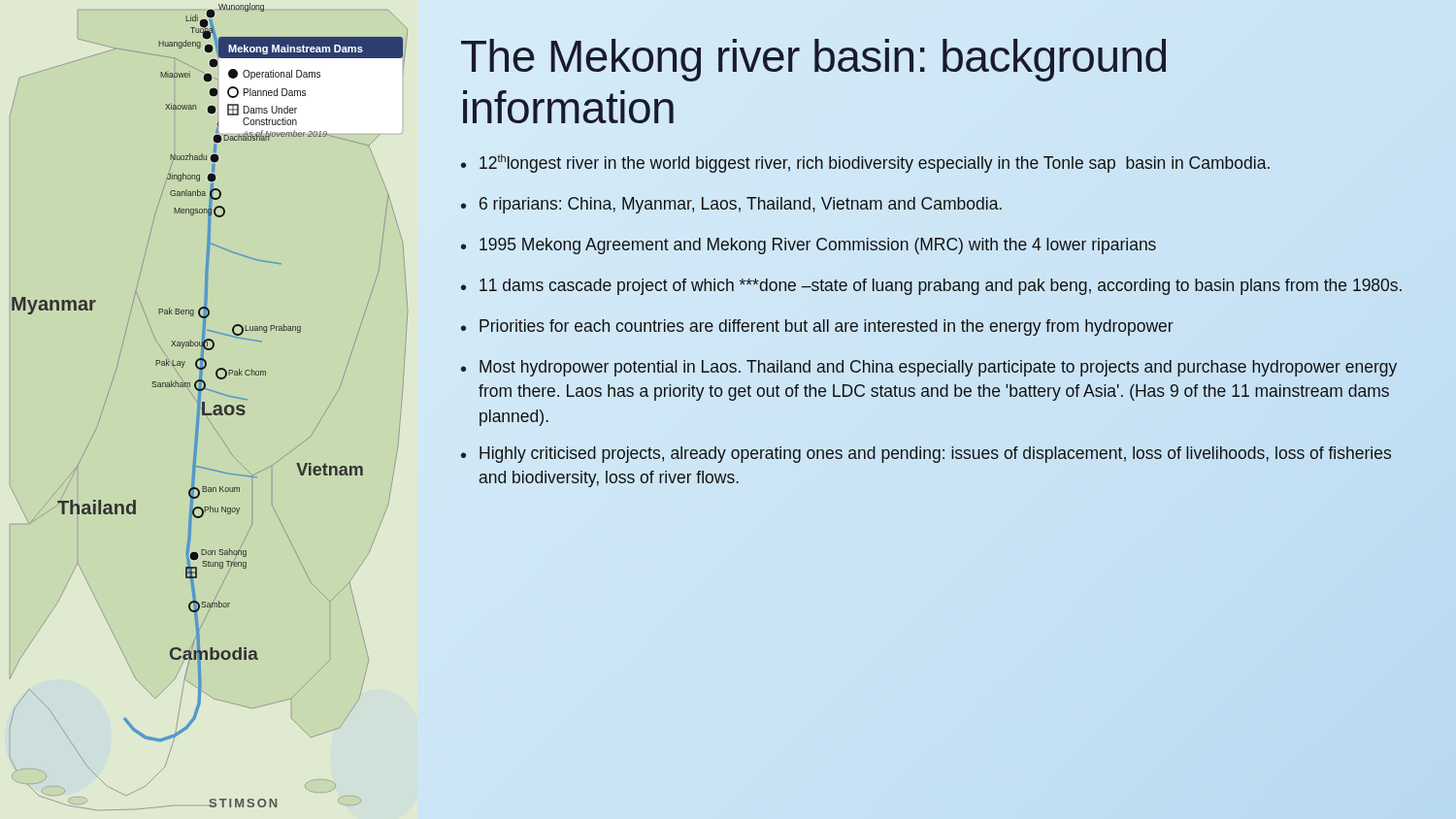Locate the list item containing "12th longest river in the world biggest"
Image resolution: width=1456 pixels, height=819 pixels.
[875, 162]
